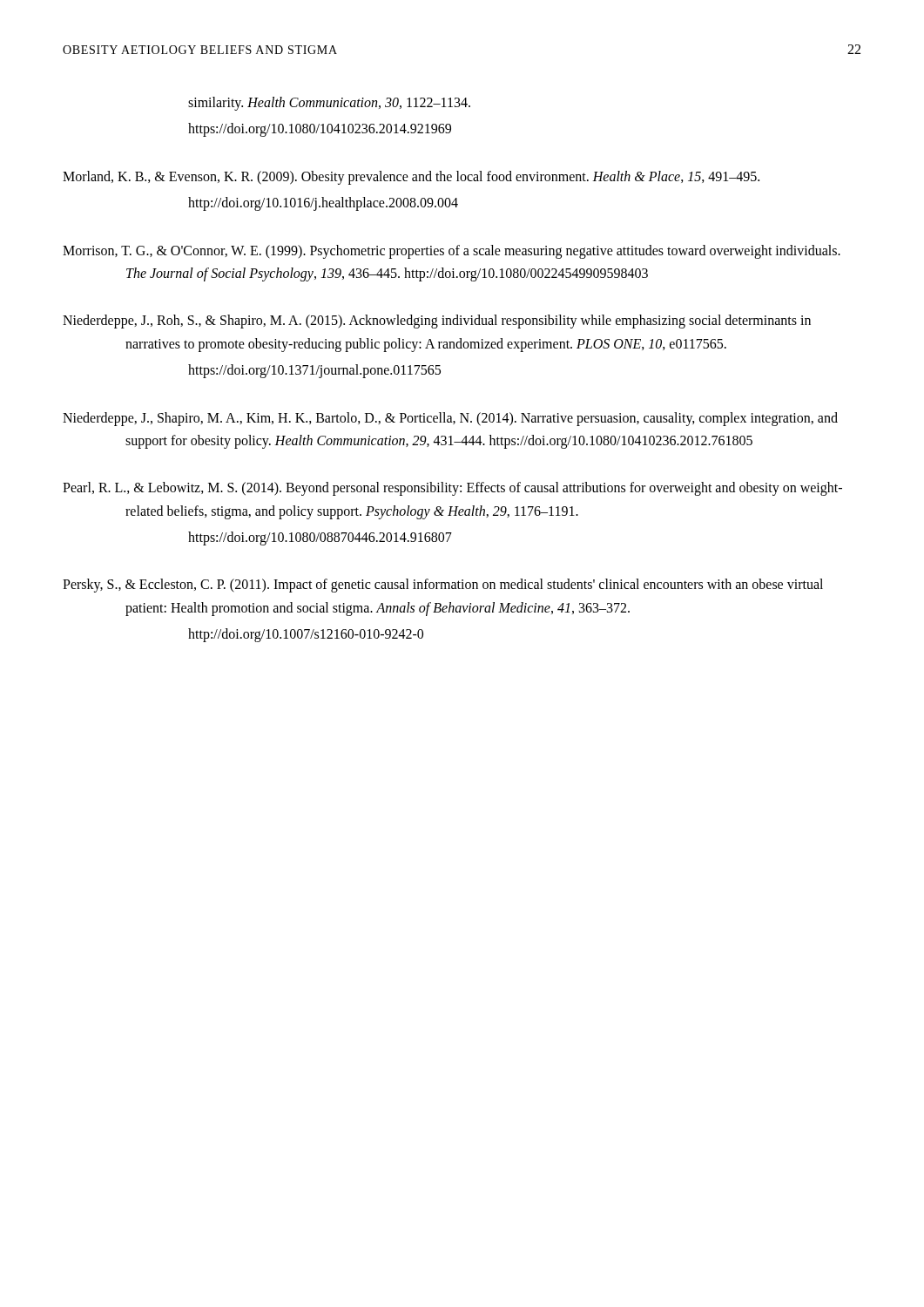This screenshot has width=924, height=1307.
Task: Locate the element starting "Morrison, T. G.,"
Action: (452, 262)
